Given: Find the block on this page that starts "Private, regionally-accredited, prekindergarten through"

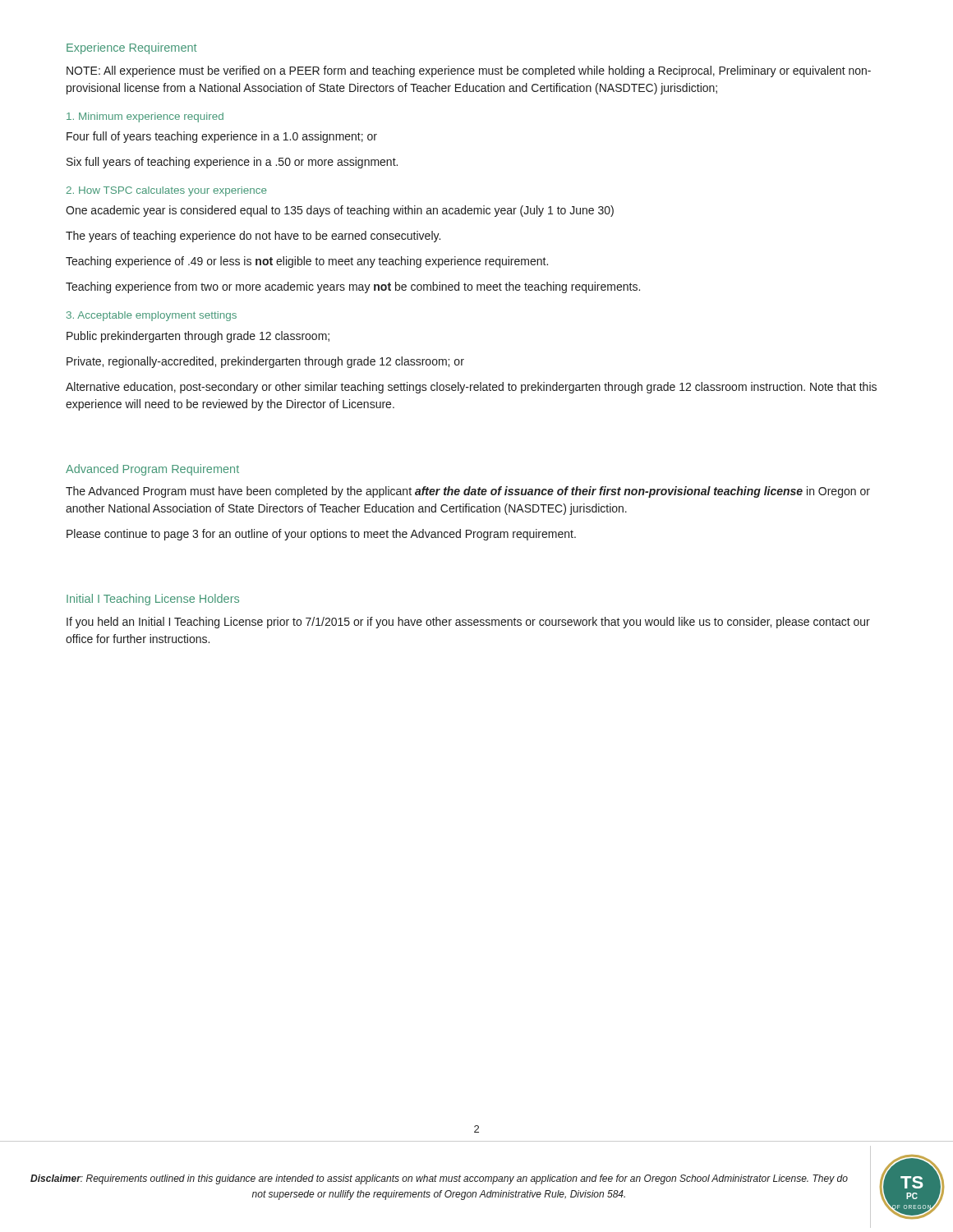Looking at the screenshot, I should pos(265,362).
